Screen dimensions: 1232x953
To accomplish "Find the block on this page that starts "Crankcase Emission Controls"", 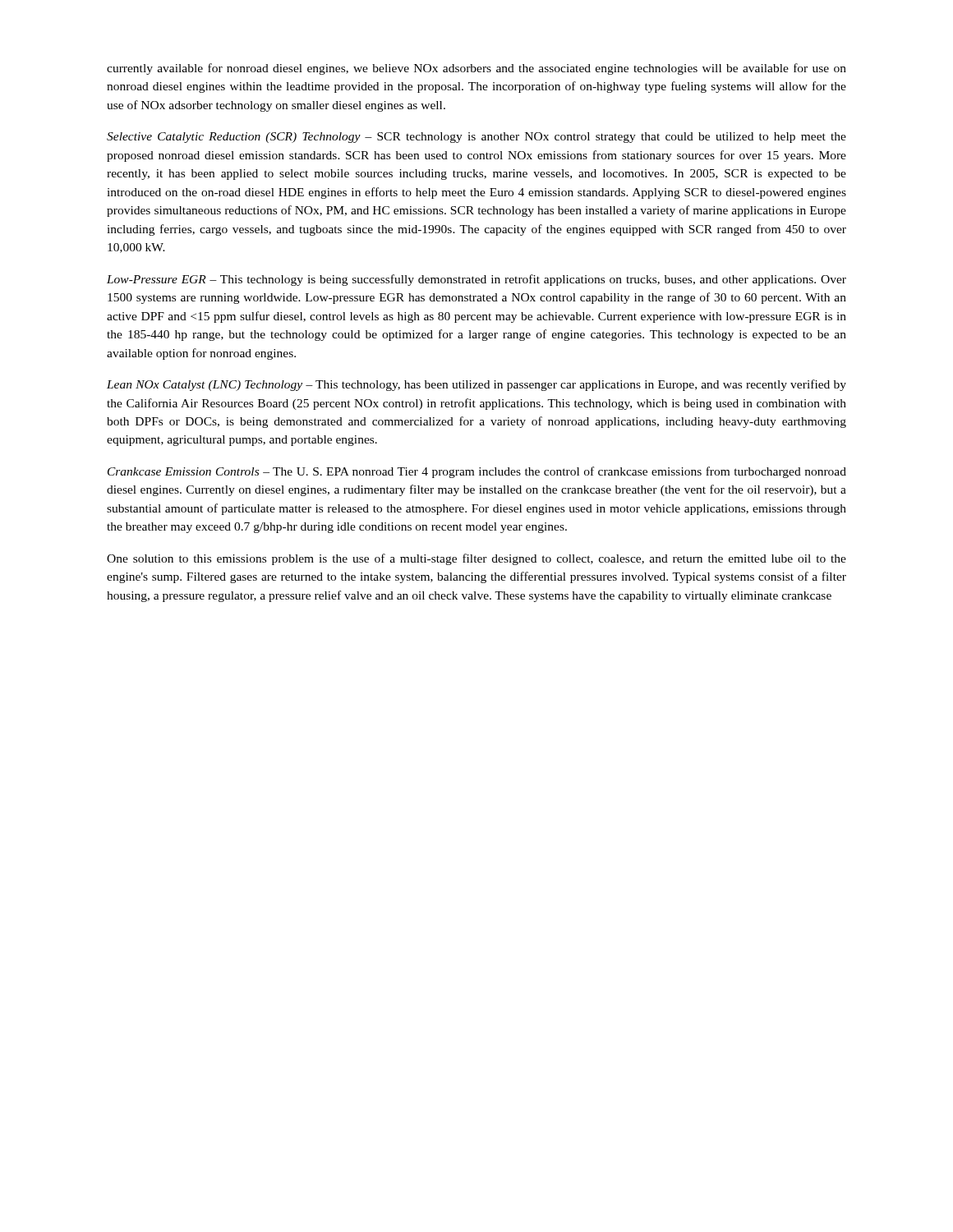I will point(476,499).
